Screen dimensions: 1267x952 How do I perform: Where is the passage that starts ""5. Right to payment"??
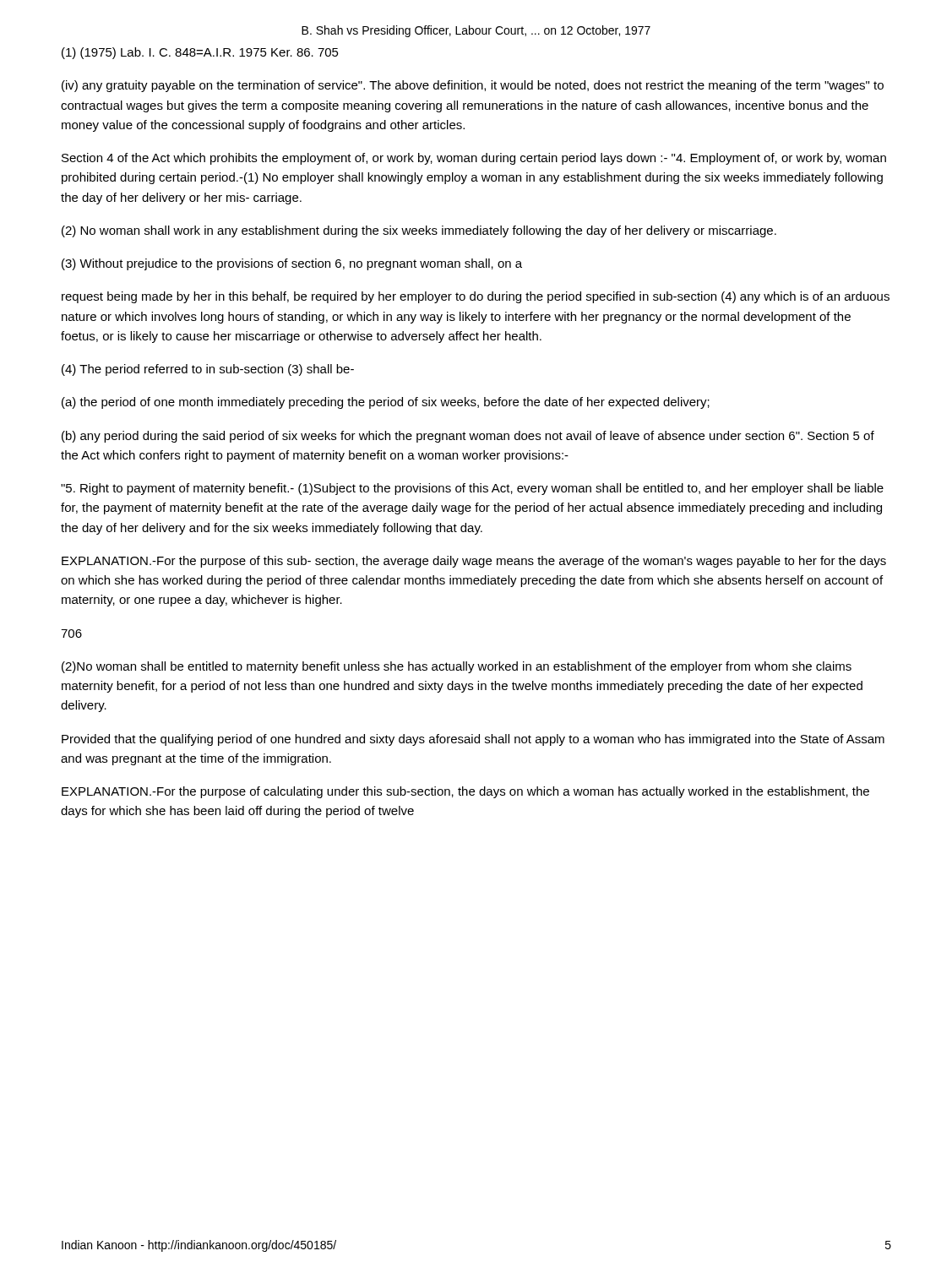pos(472,507)
